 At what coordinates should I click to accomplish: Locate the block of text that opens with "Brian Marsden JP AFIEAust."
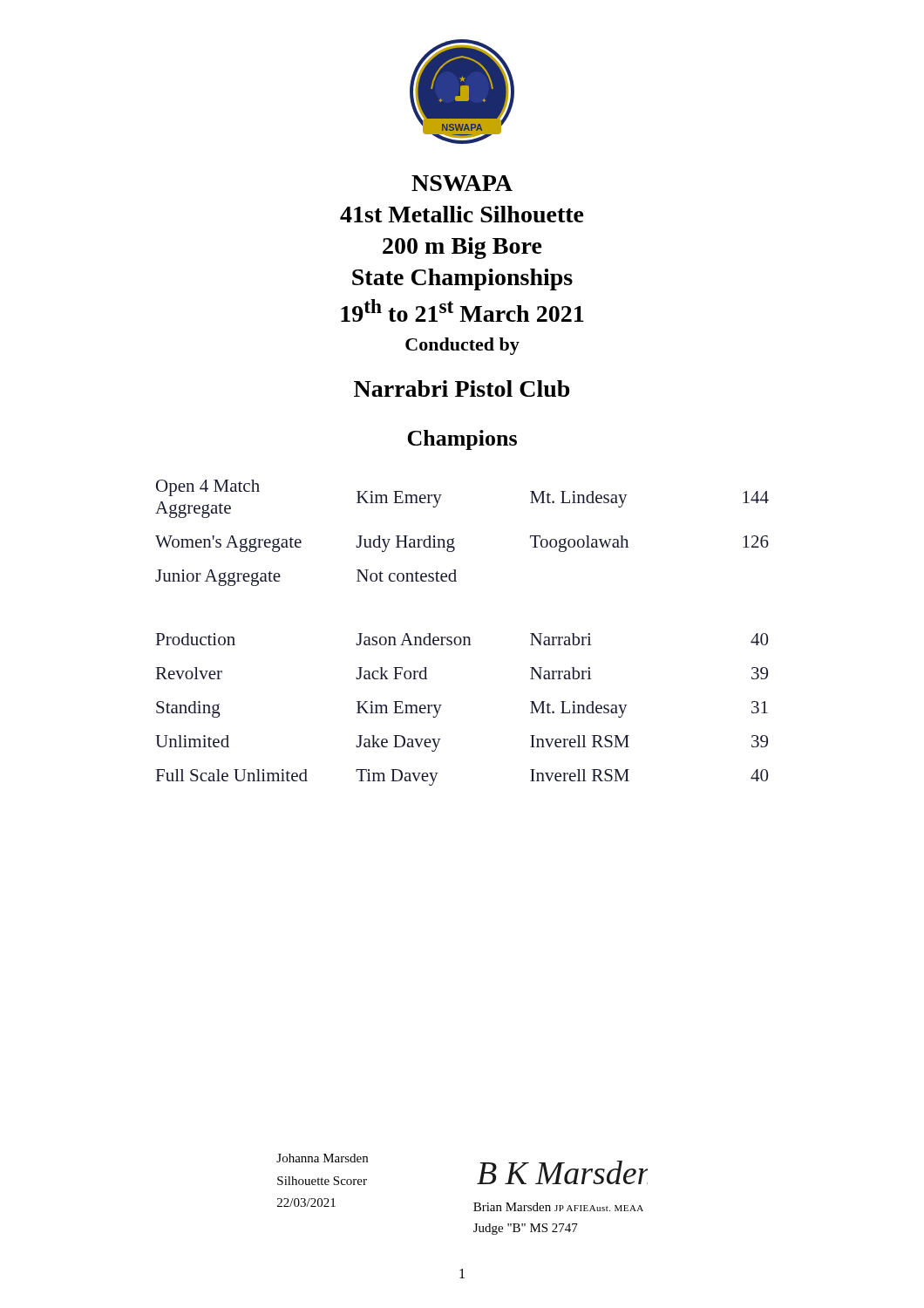(x=559, y=1217)
